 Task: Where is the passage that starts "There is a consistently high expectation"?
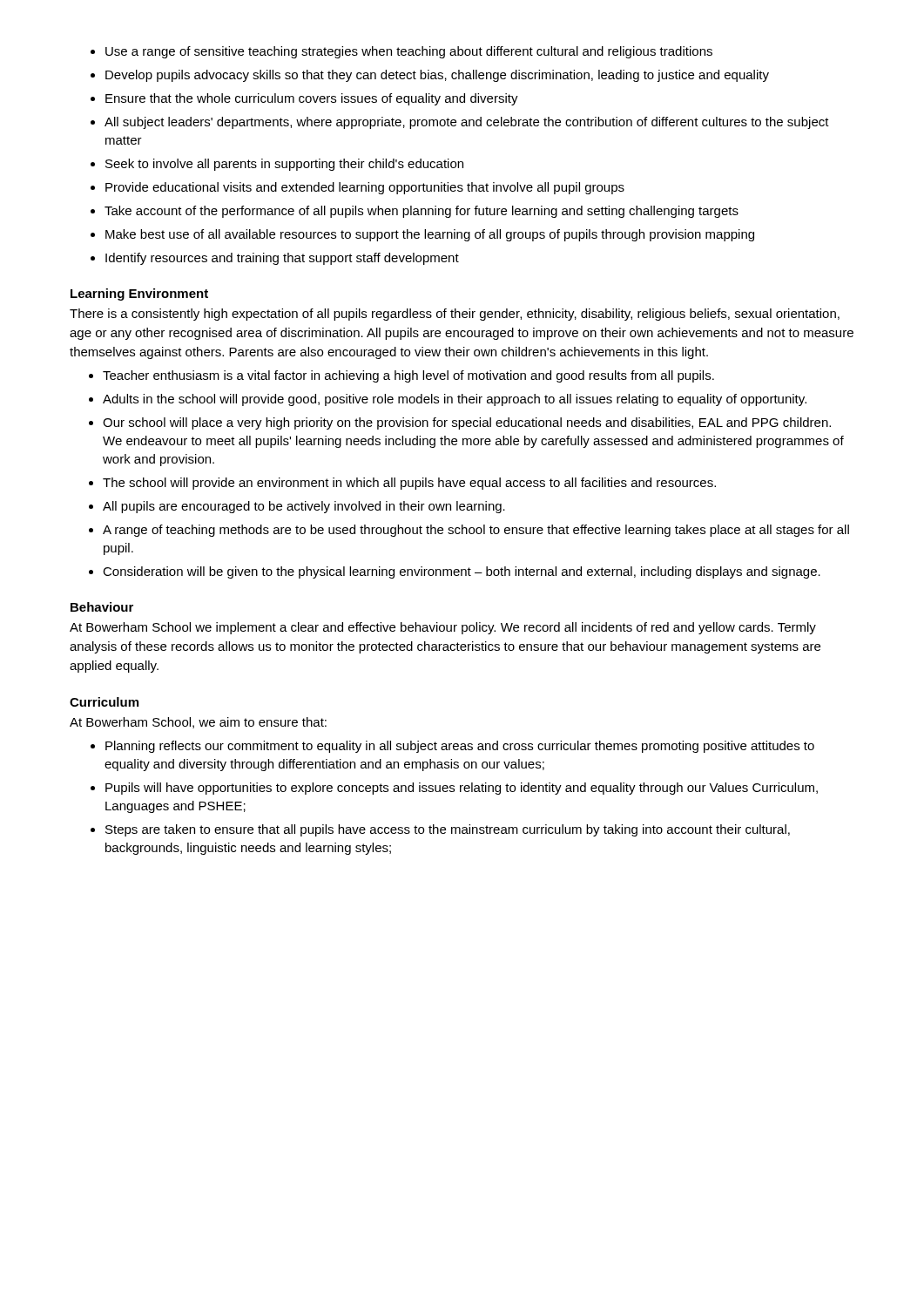pos(462,332)
